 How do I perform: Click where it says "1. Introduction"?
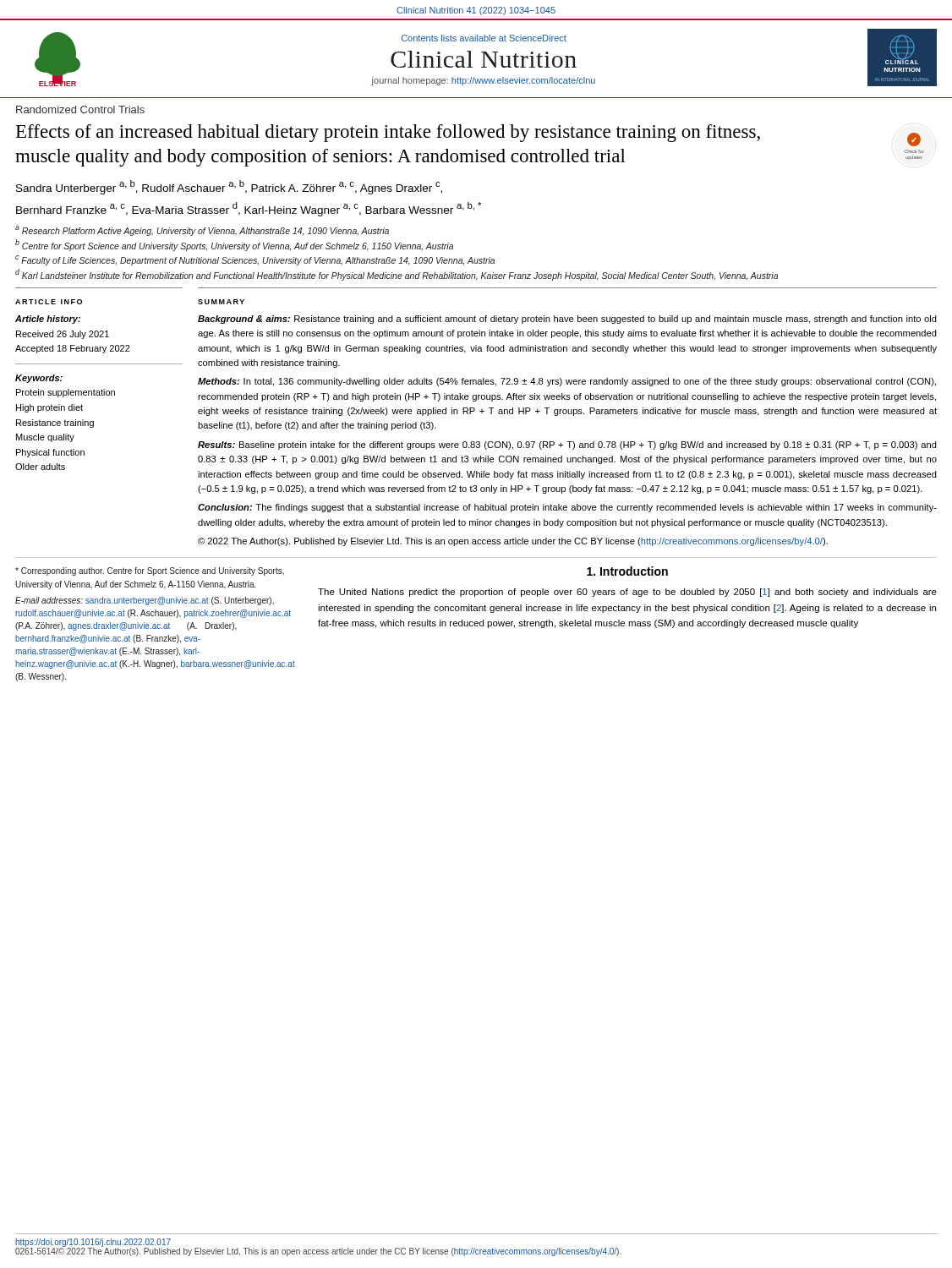(x=627, y=572)
